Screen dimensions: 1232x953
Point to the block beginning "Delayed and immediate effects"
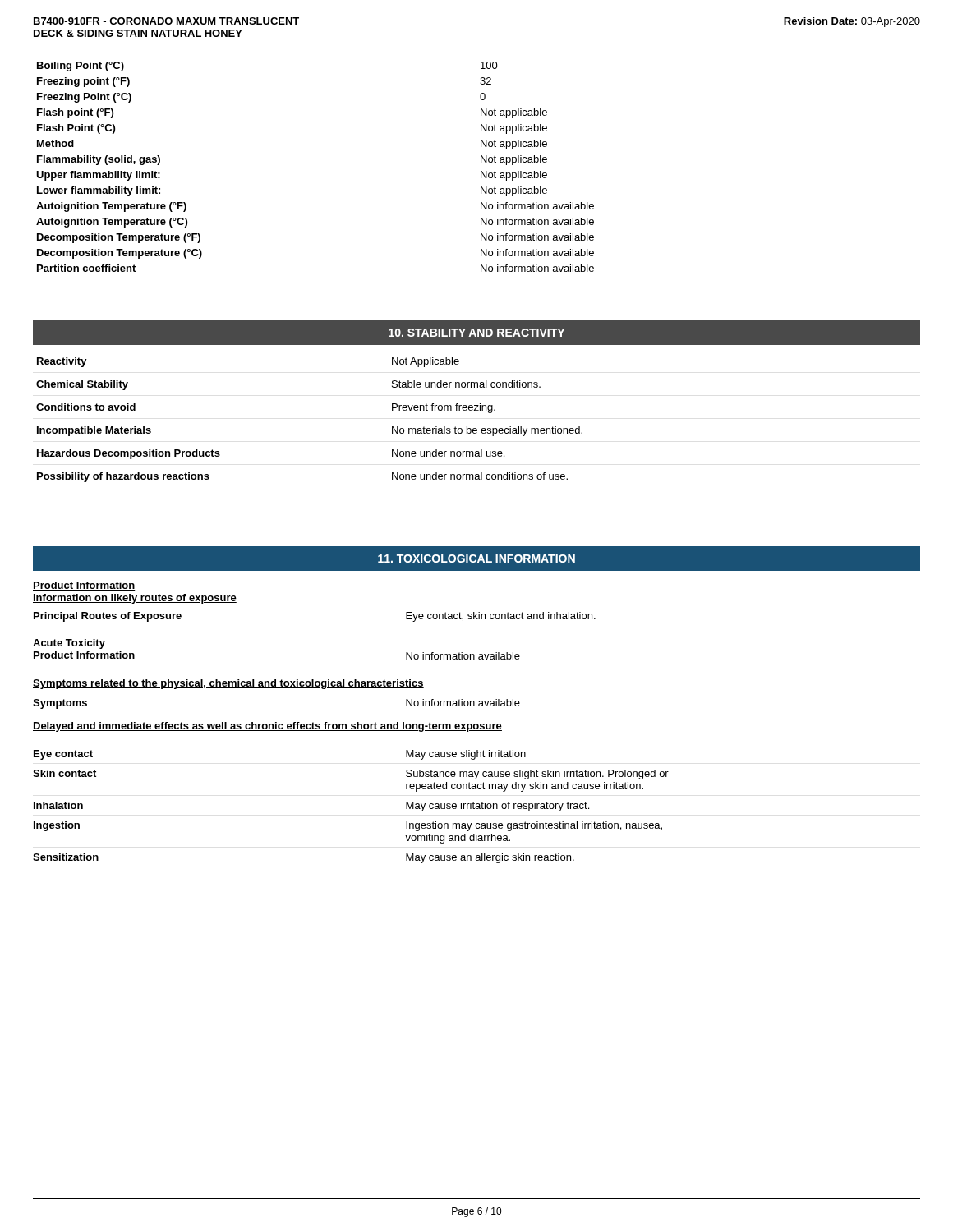pos(267,726)
